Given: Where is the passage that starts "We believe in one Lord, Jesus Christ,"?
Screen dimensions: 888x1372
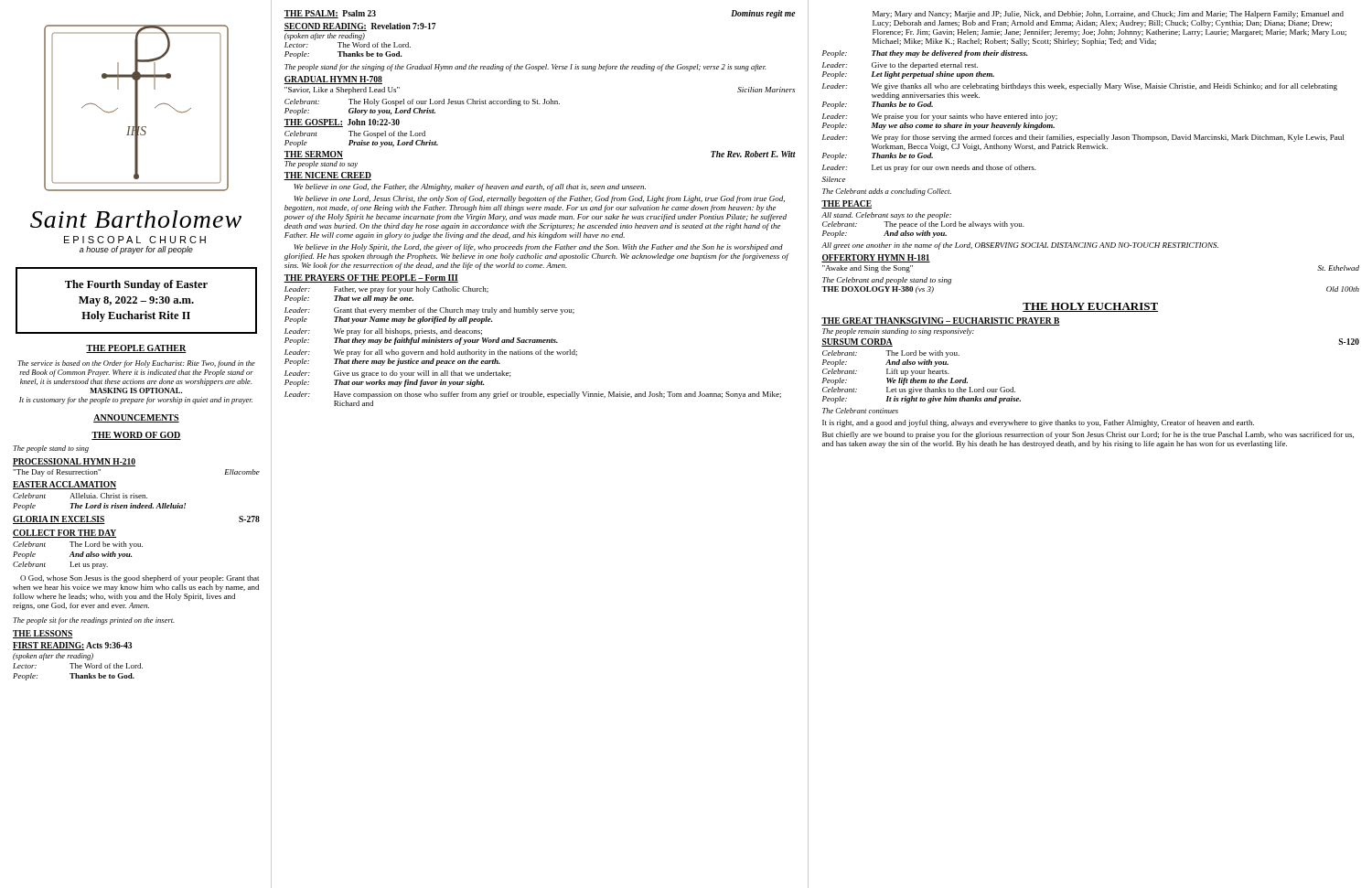Looking at the screenshot, I should (535, 217).
